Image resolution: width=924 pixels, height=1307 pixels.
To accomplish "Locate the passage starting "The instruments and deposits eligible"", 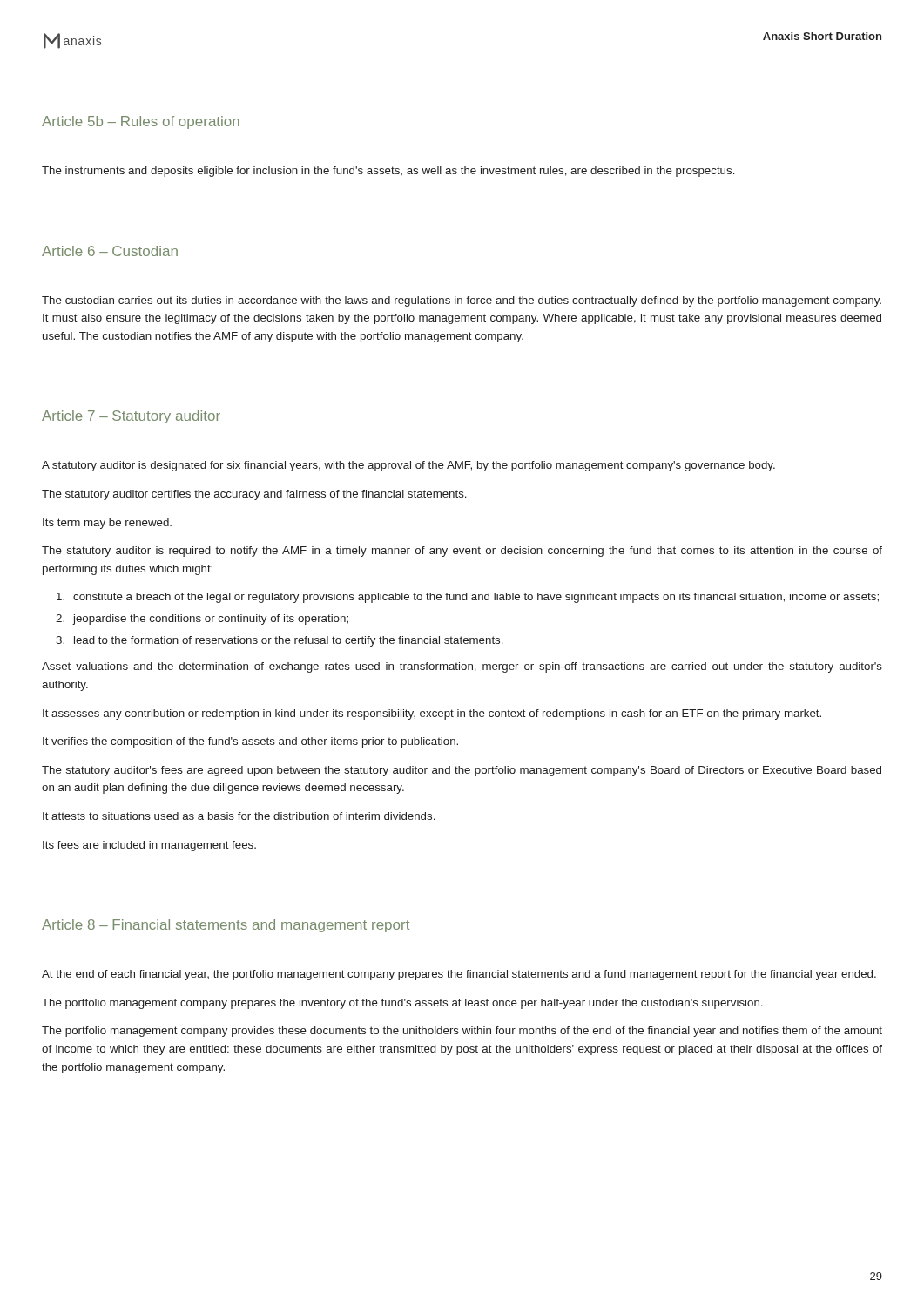I will coord(389,170).
